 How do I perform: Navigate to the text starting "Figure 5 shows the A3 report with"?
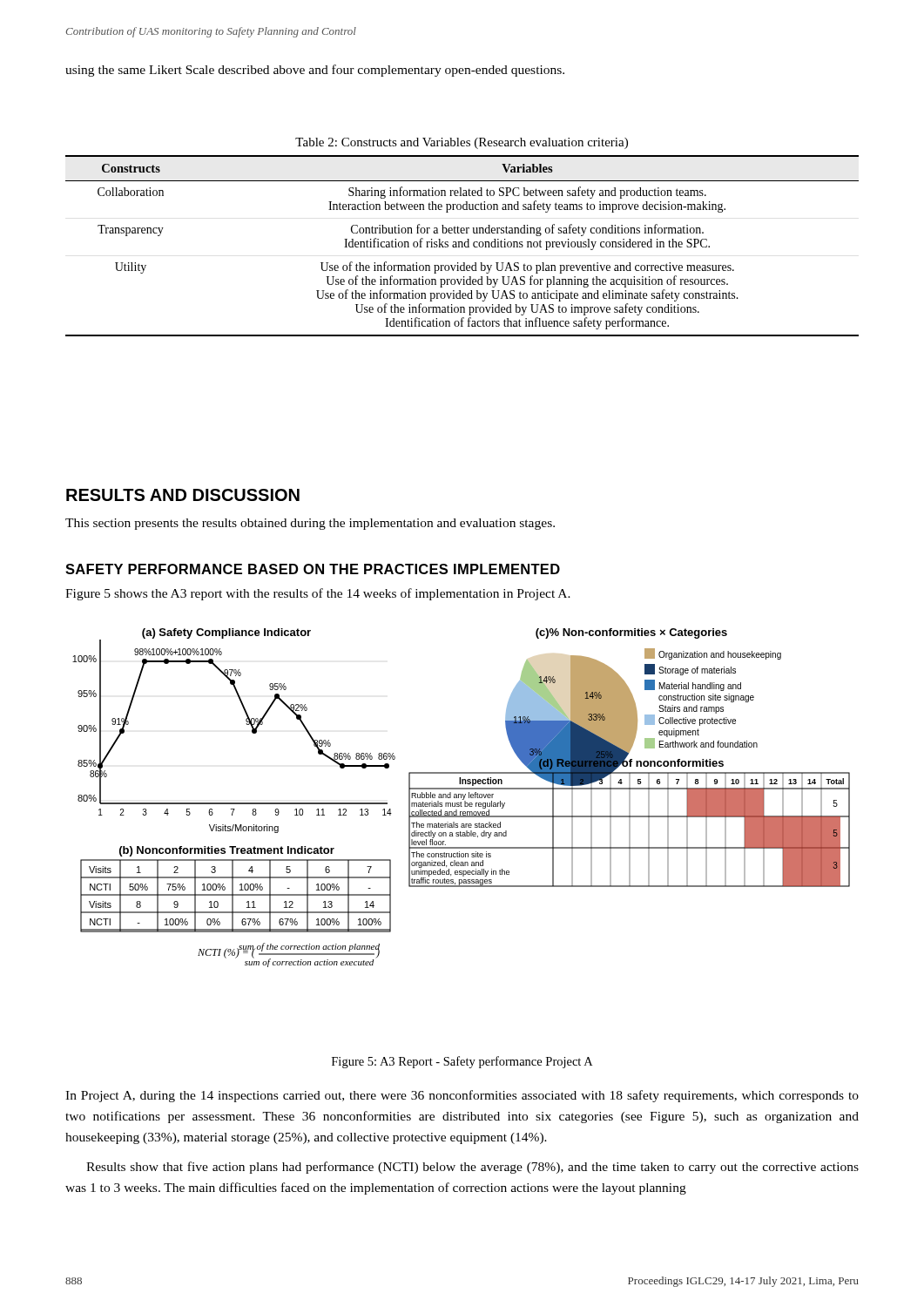462,593
